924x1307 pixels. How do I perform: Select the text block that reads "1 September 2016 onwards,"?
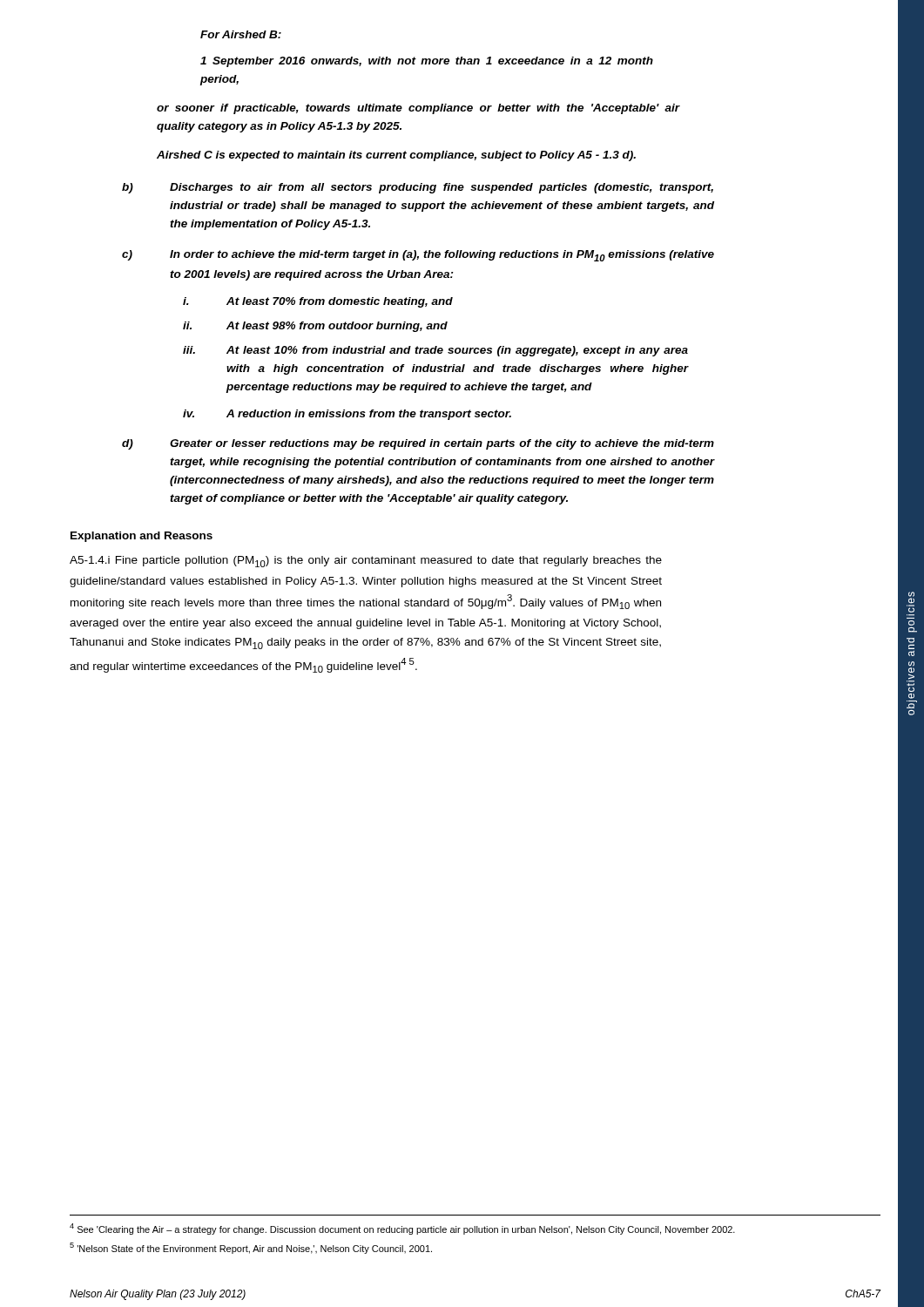click(x=427, y=70)
